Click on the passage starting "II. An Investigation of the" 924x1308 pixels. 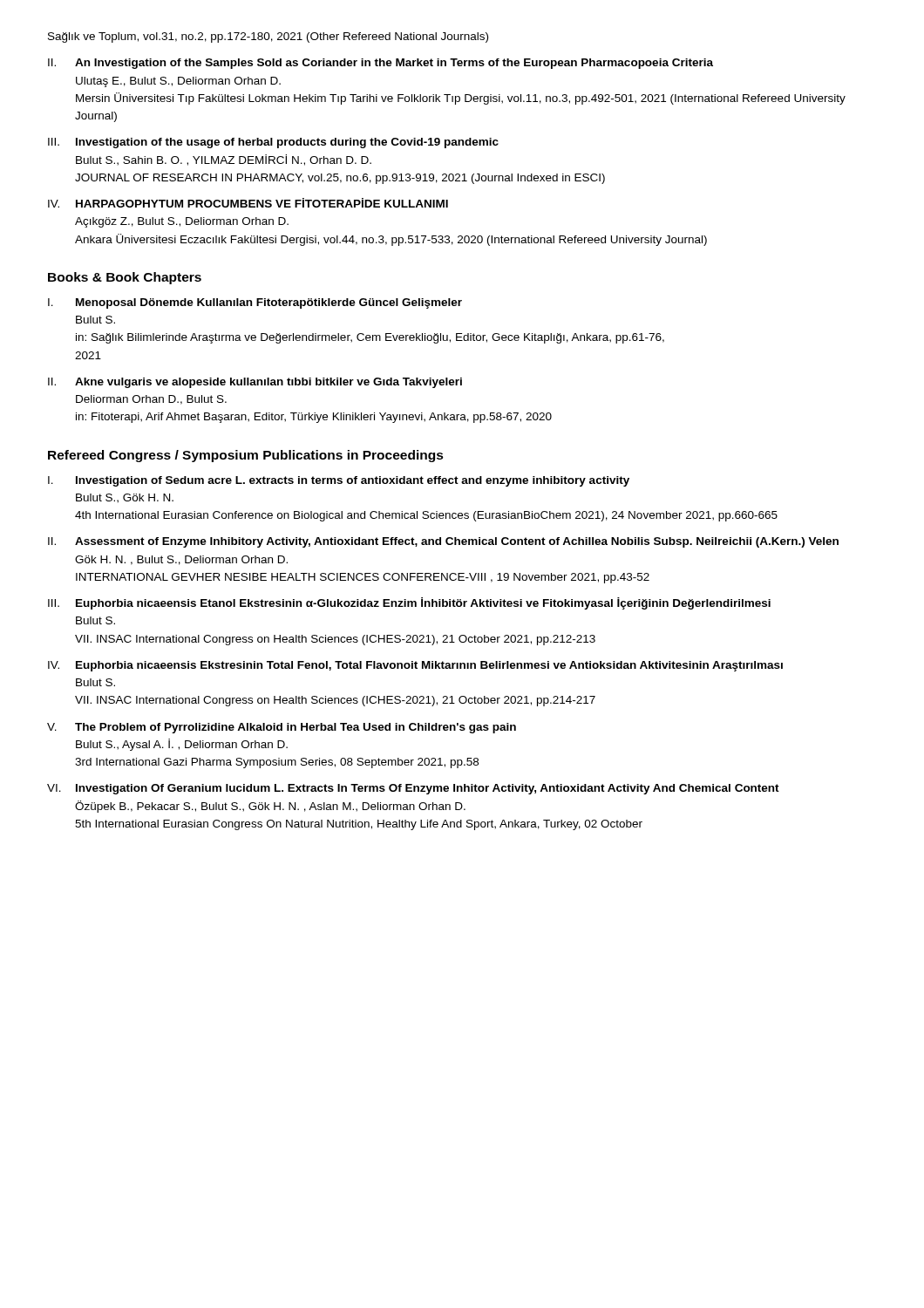pyautogui.click(x=462, y=90)
